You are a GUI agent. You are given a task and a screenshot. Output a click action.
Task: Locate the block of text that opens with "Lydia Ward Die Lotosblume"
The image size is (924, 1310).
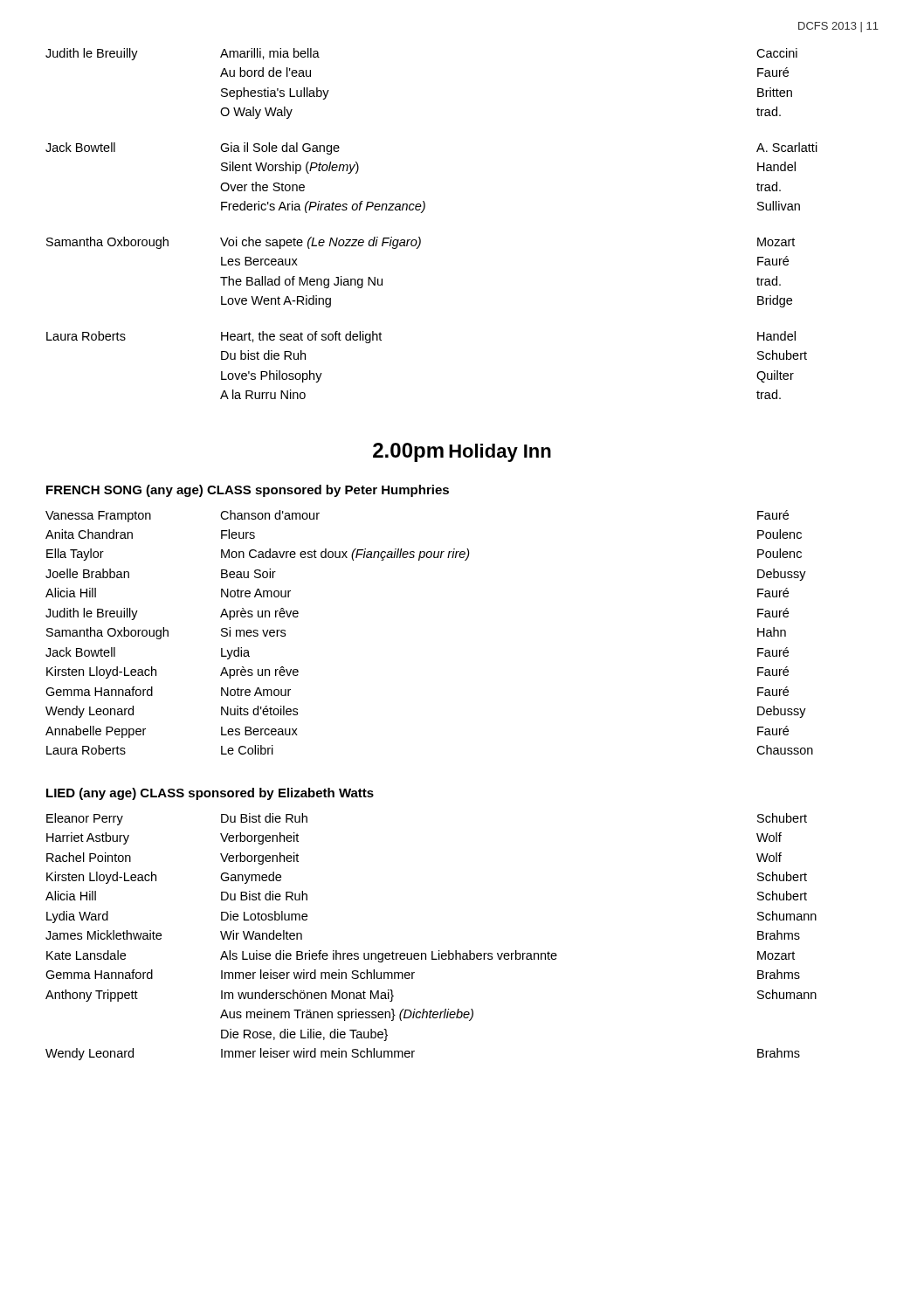coord(71,917)
